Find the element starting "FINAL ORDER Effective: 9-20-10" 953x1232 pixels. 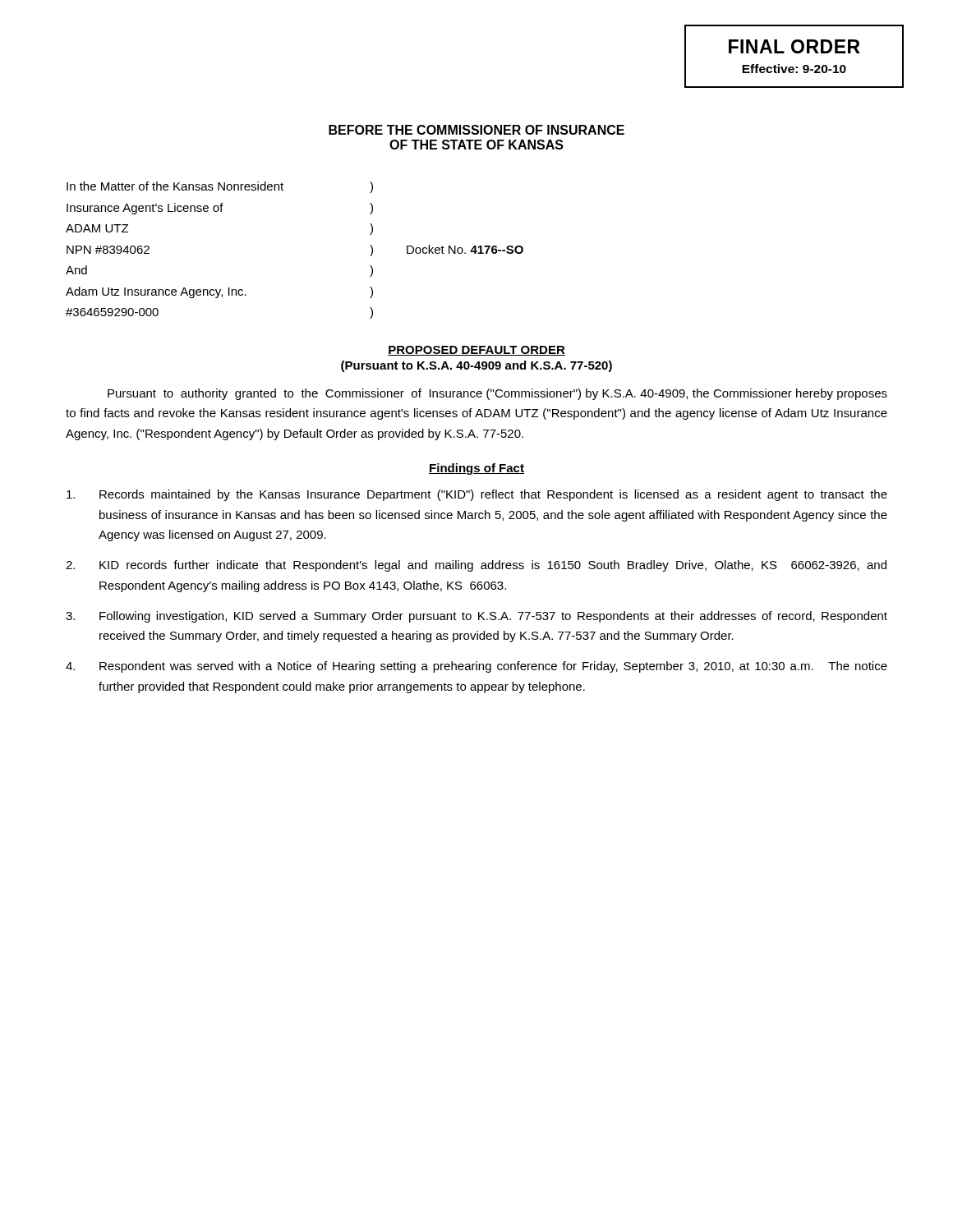tap(794, 56)
